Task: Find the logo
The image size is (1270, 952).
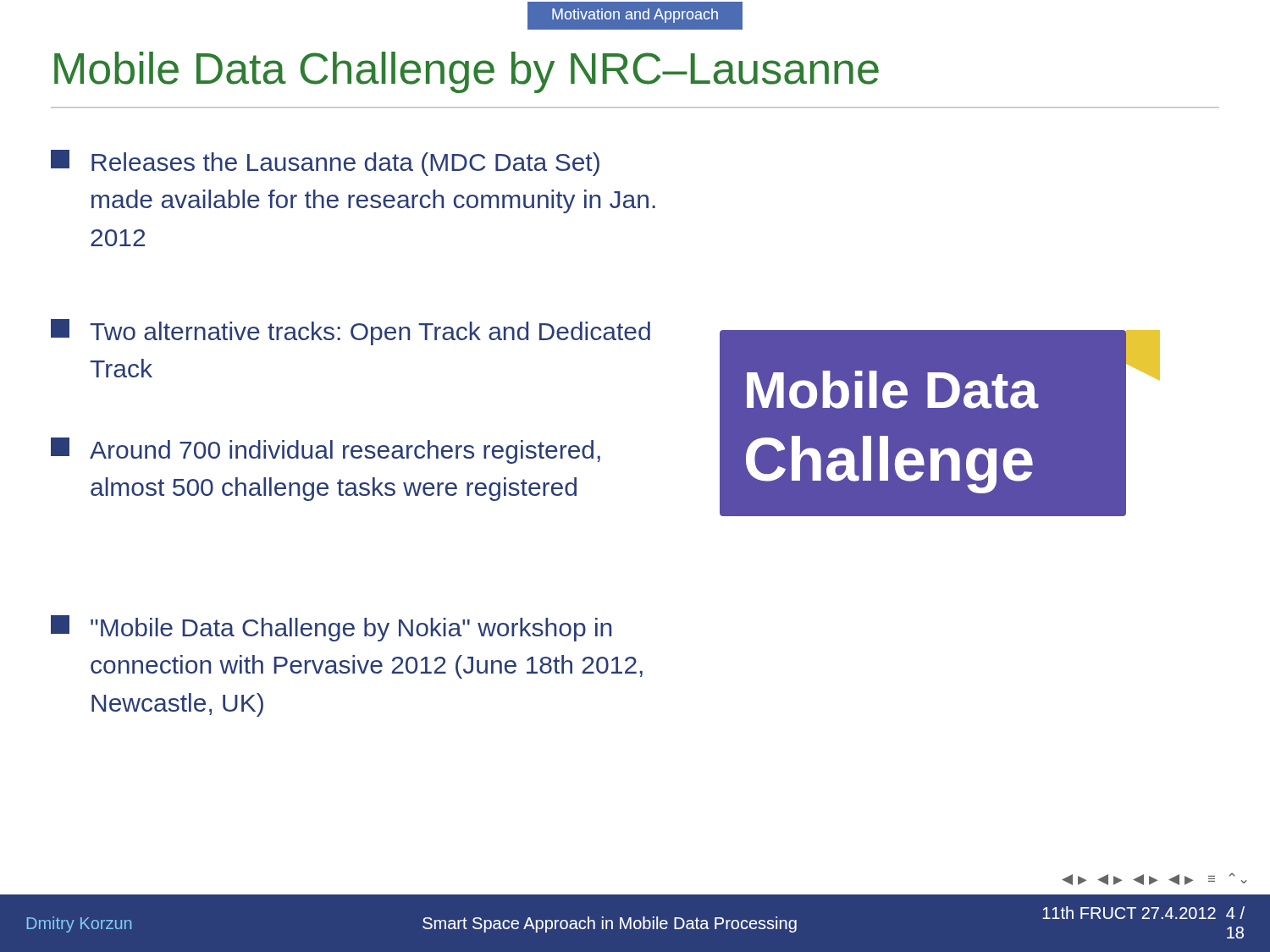Action: point(940,432)
